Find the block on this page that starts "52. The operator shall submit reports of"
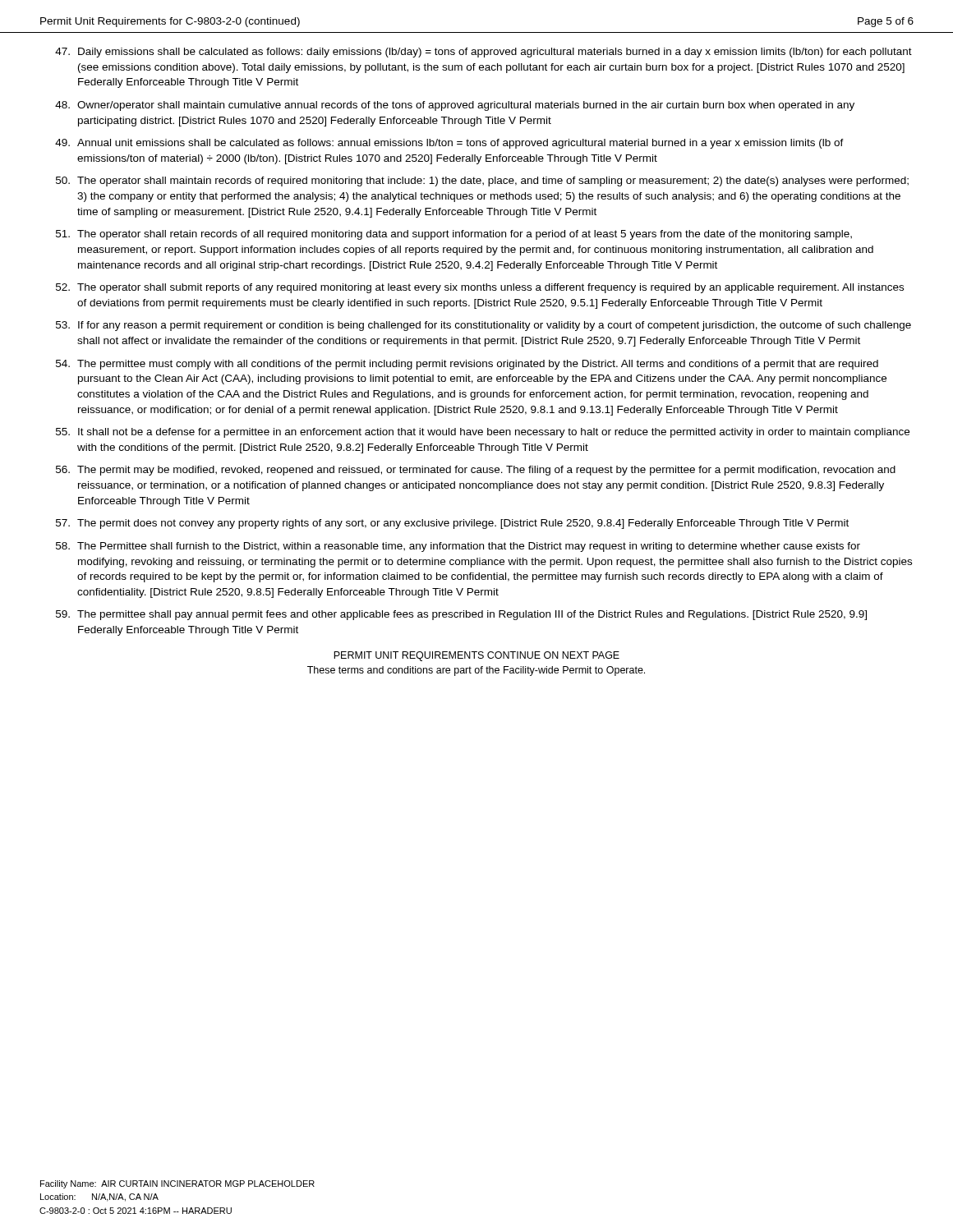The width and height of the screenshot is (953, 1232). (476, 295)
